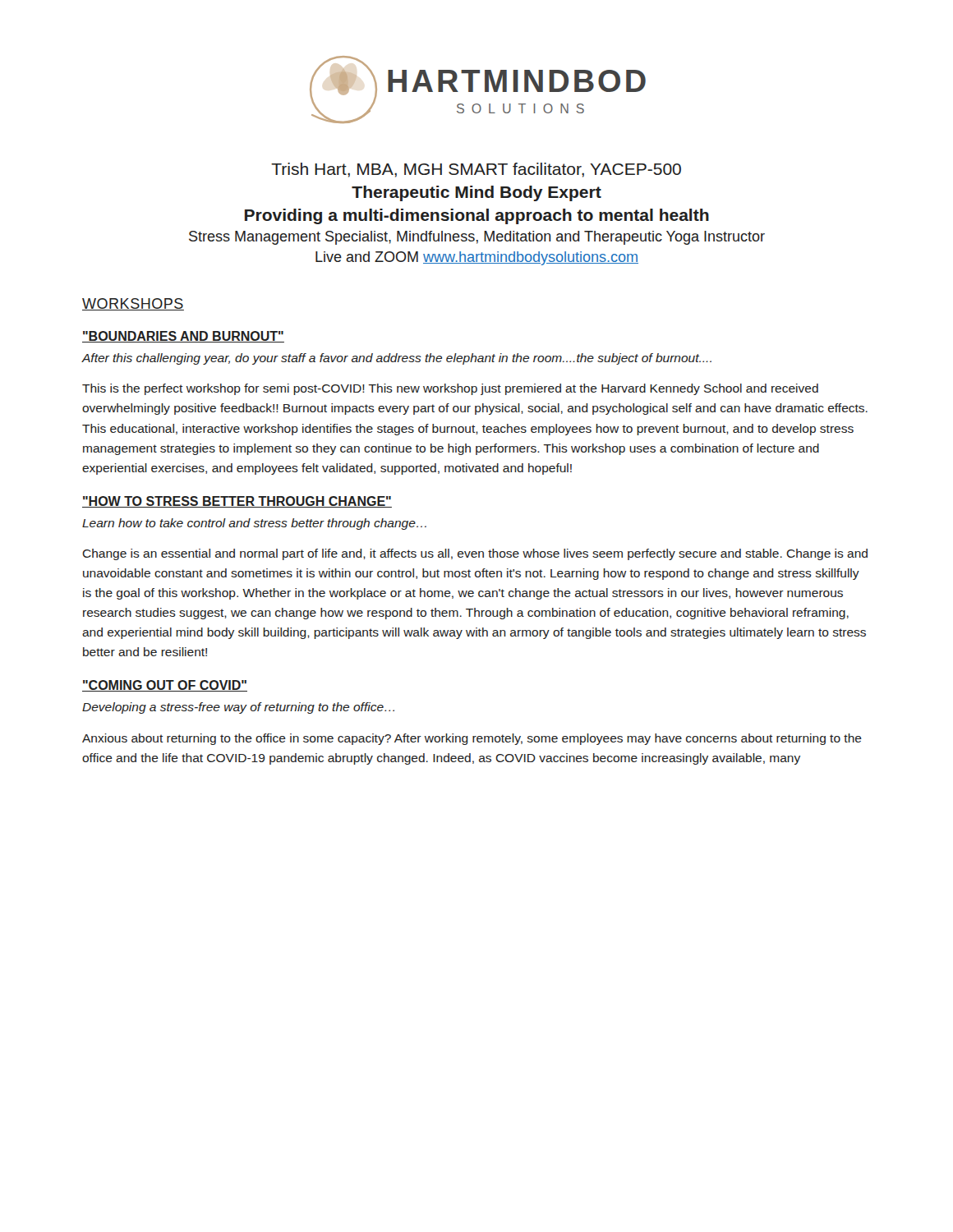Find the text block starting ""HOW TO STRESS BETTER THROUGH CHANGE""

(x=237, y=501)
